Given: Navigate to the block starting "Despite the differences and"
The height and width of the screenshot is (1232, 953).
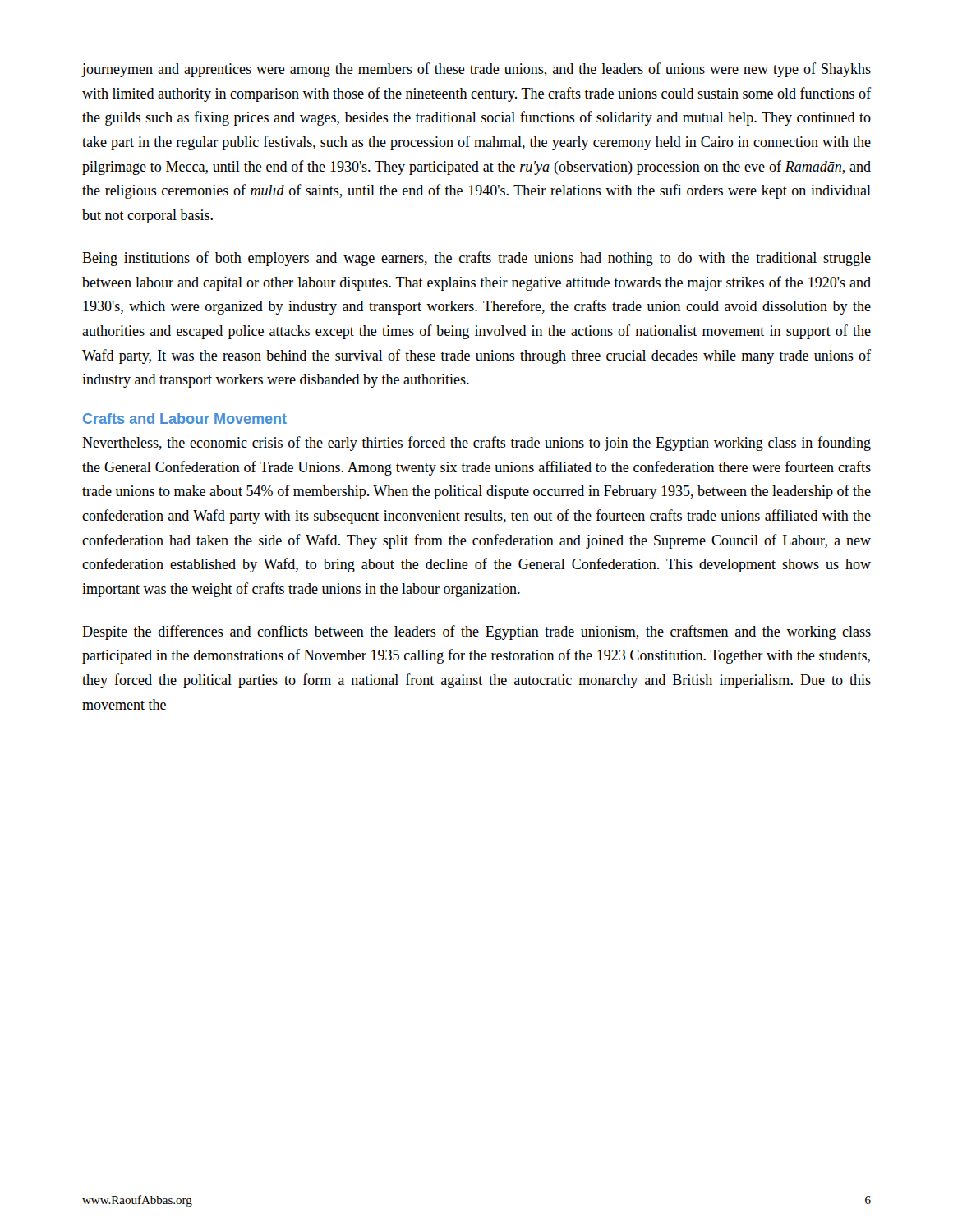Looking at the screenshot, I should [476, 668].
